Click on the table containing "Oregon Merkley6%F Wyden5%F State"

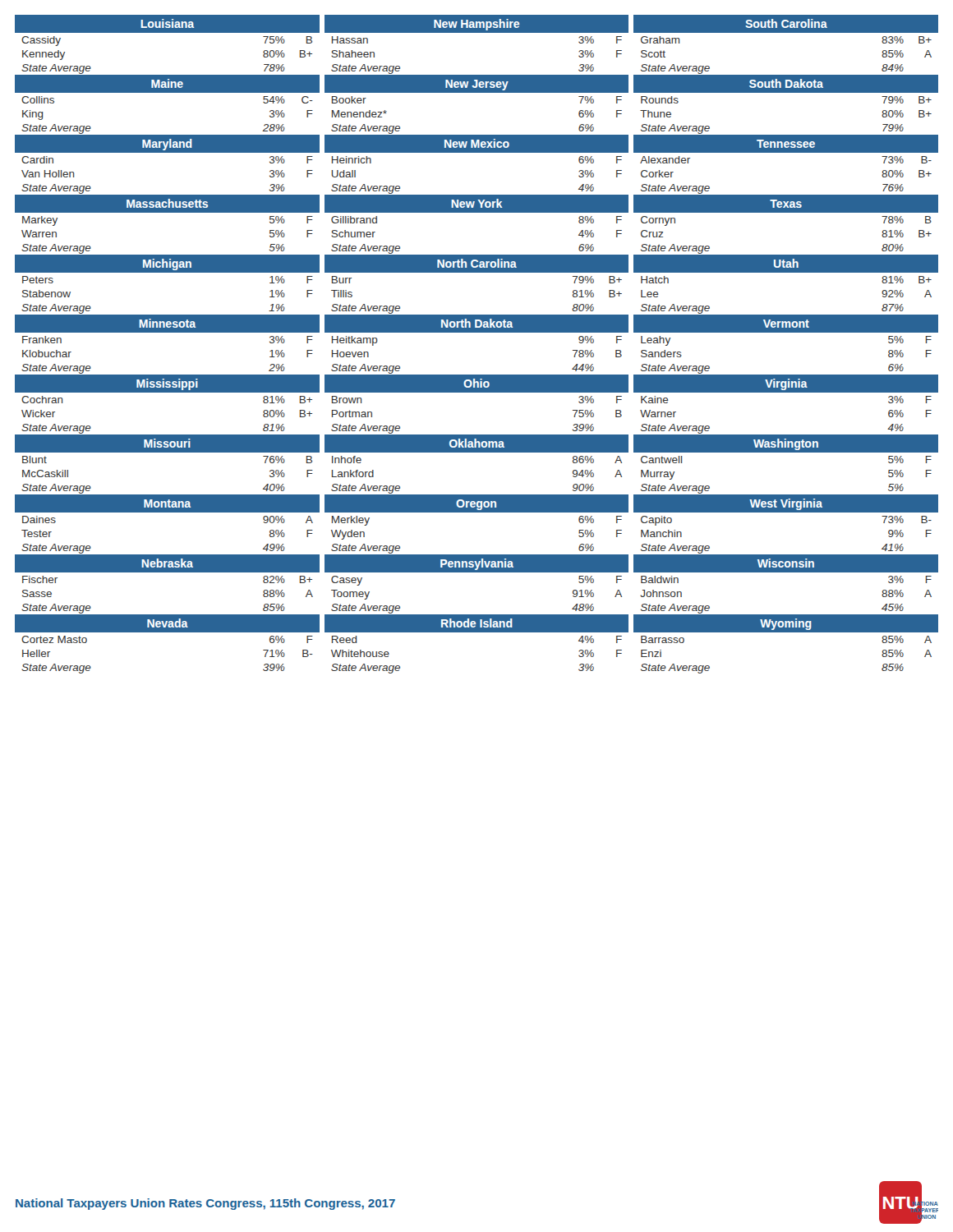click(476, 524)
